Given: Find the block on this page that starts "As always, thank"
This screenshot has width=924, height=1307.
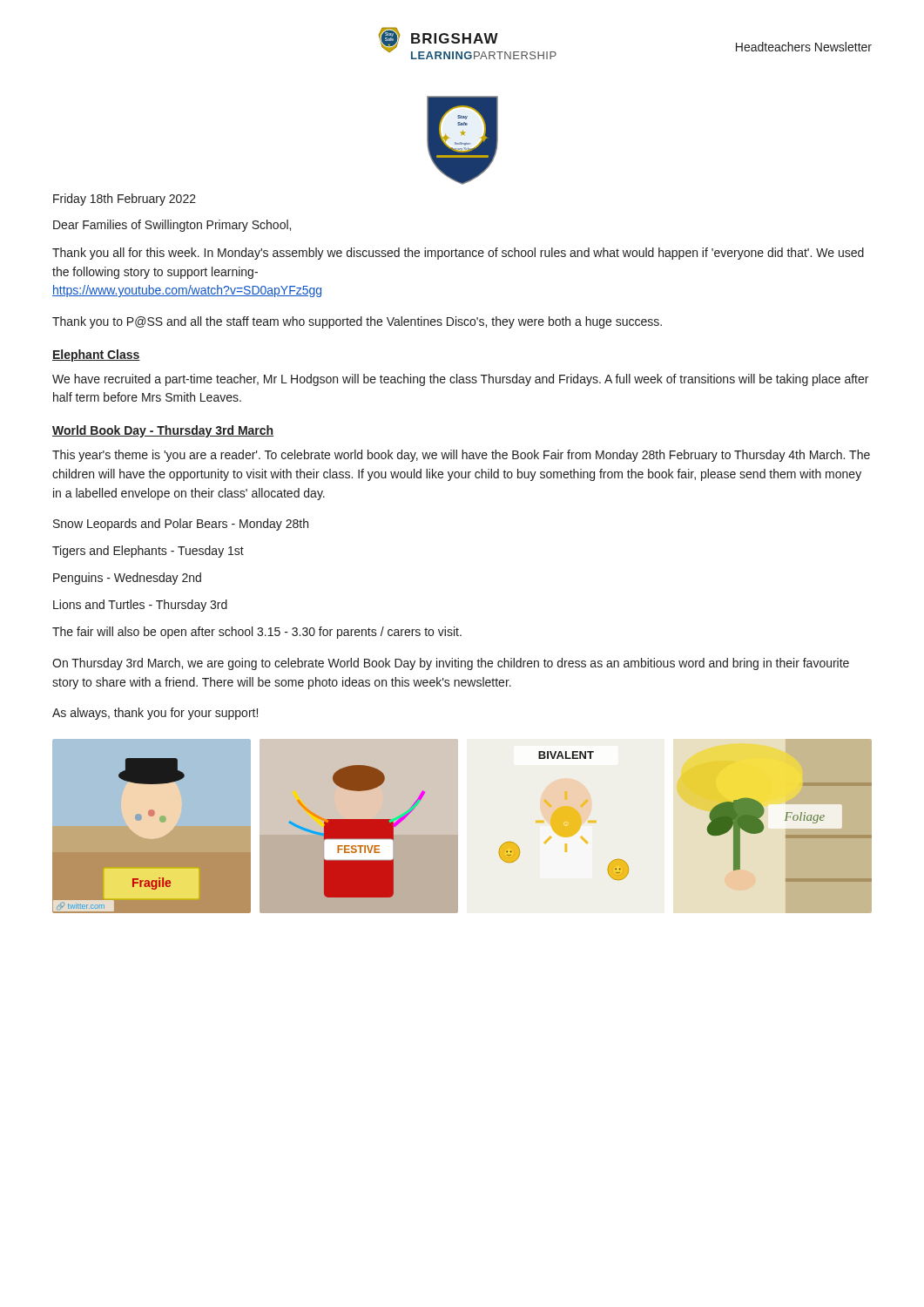Looking at the screenshot, I should (156, 713).
